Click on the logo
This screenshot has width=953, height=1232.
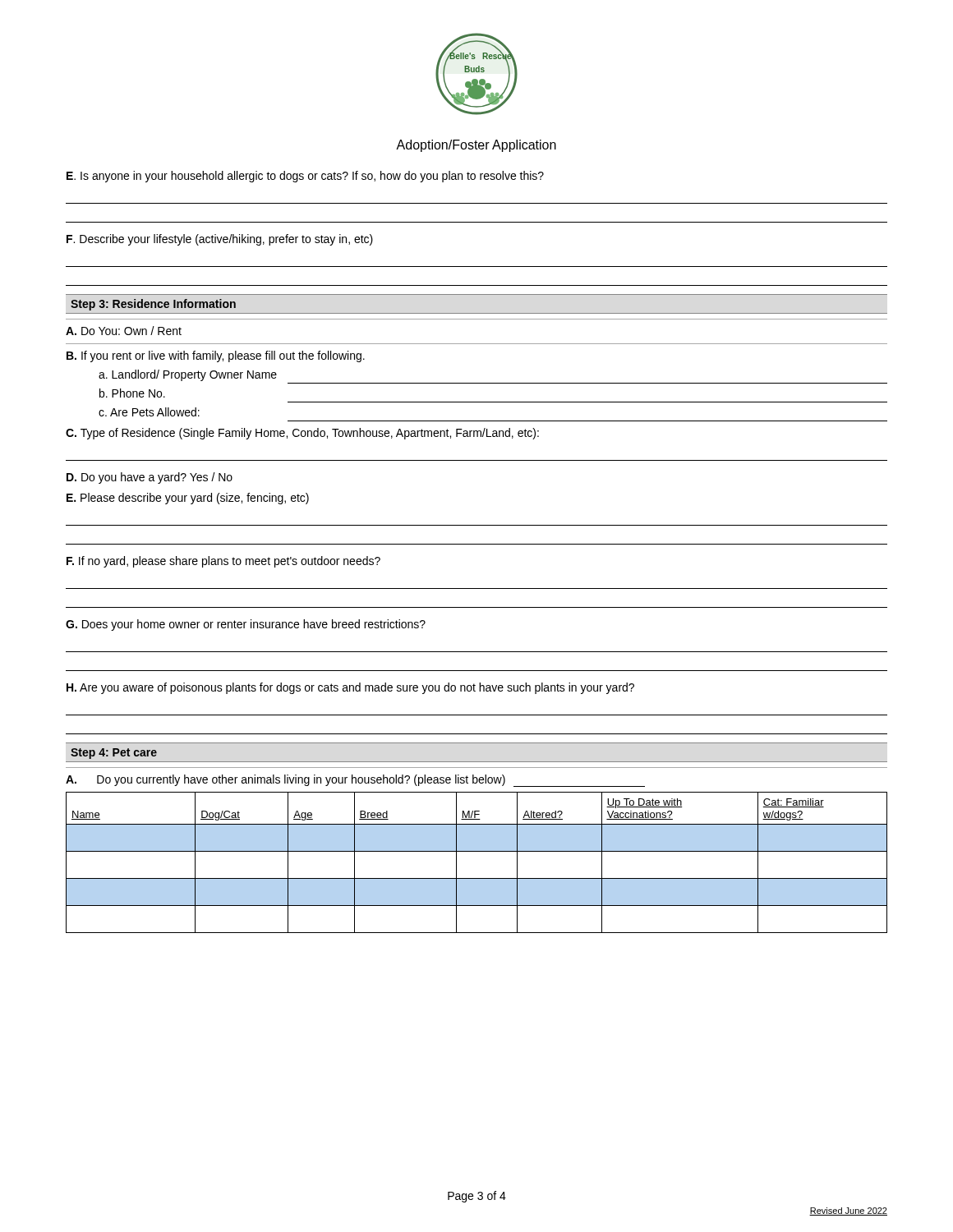[476, 78]
